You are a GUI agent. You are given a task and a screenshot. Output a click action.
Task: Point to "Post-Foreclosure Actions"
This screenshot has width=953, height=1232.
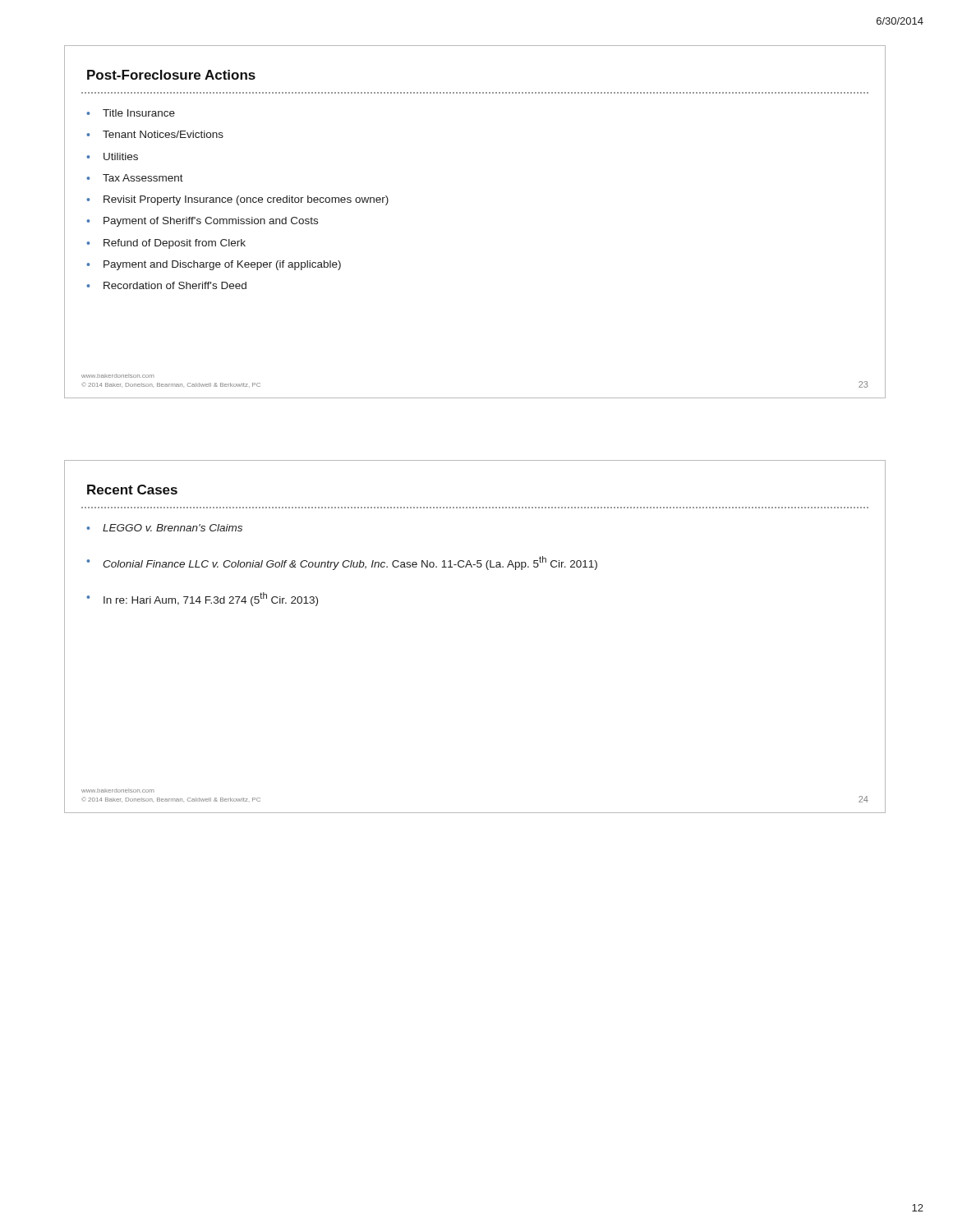171,75
